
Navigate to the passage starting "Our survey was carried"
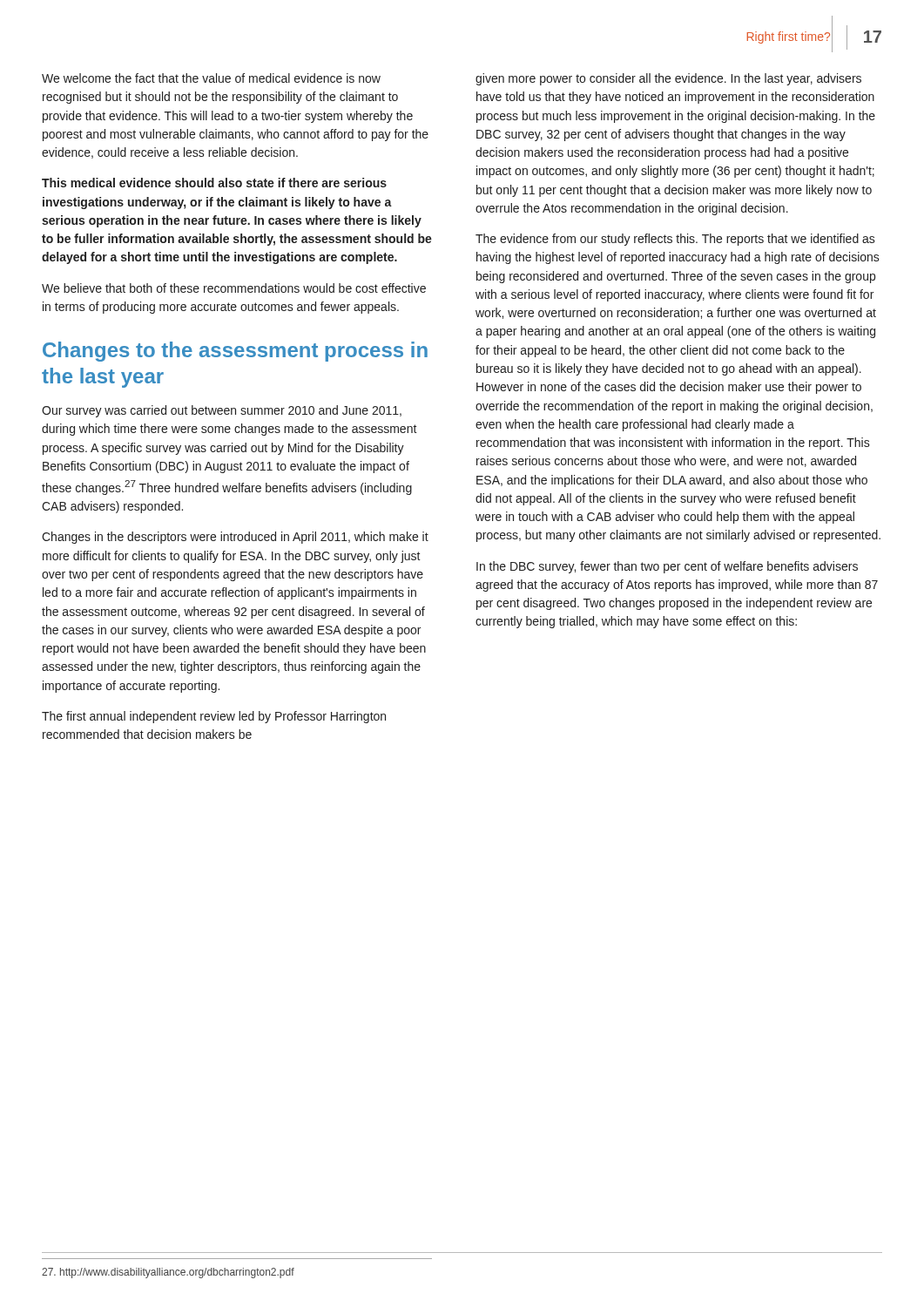229,458
